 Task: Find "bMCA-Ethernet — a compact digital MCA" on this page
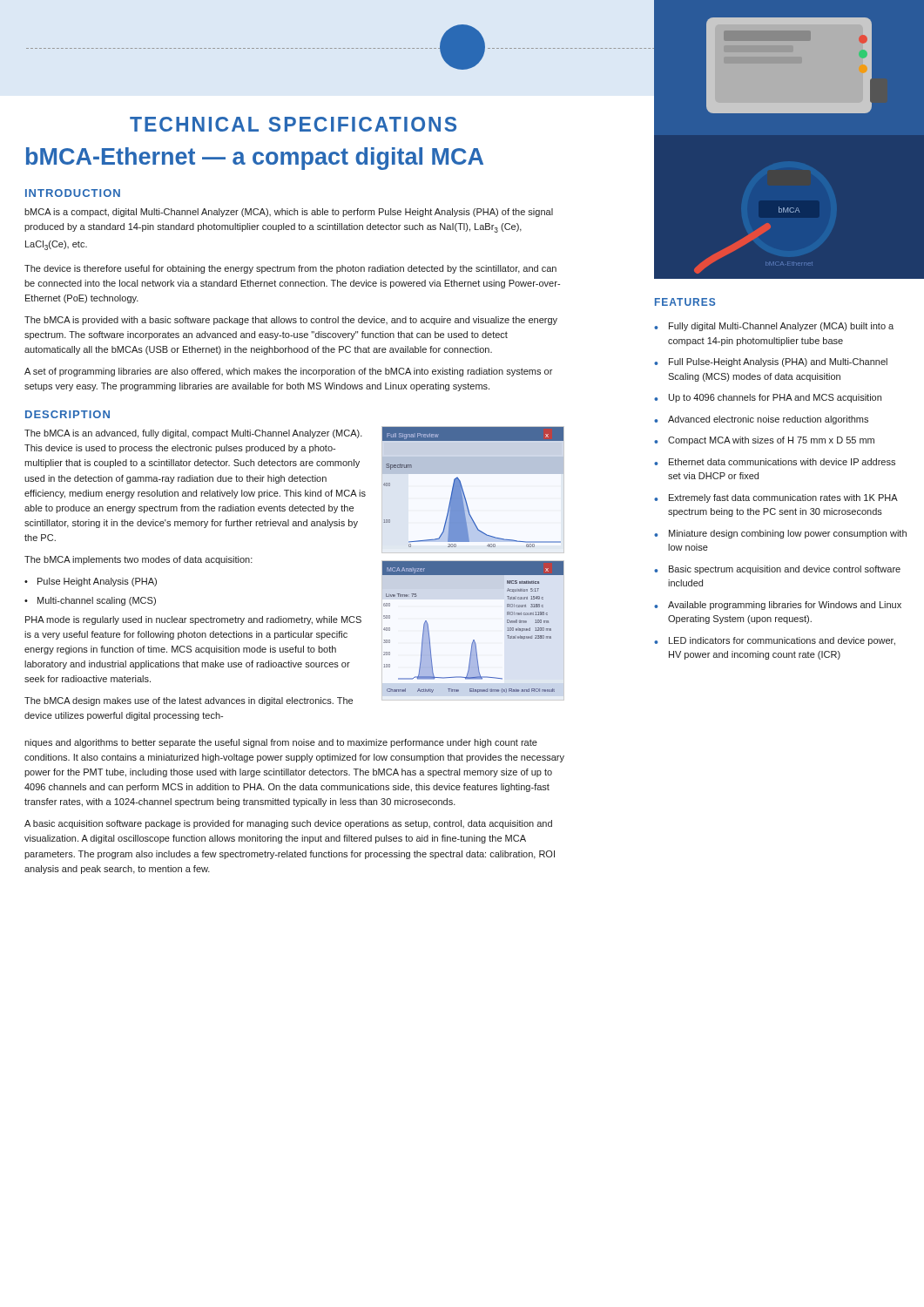coord(254,157)
